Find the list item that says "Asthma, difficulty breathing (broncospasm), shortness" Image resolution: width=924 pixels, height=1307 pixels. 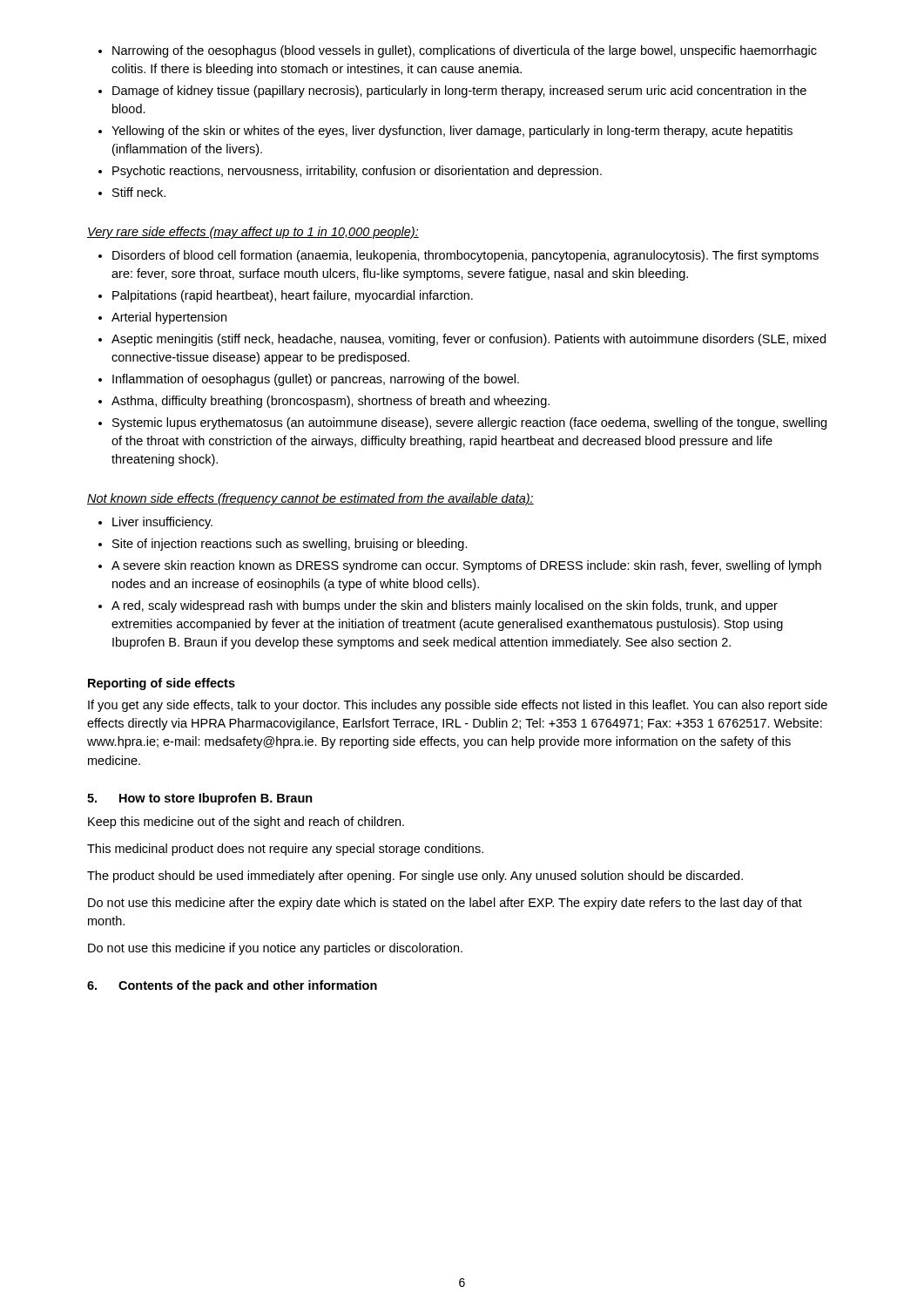(474, 402)
